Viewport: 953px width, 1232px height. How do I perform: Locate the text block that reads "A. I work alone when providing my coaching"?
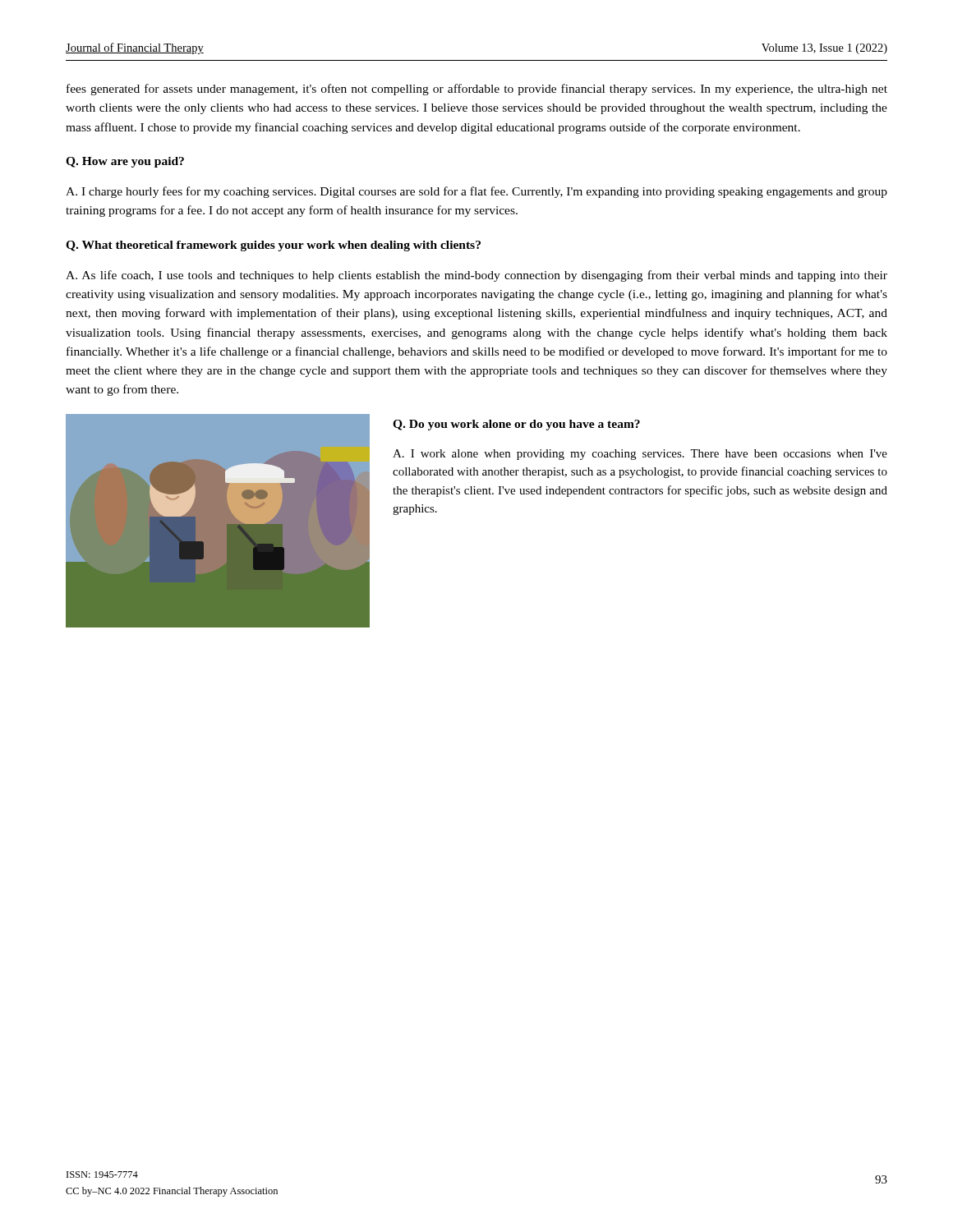[x=640, y=481]
